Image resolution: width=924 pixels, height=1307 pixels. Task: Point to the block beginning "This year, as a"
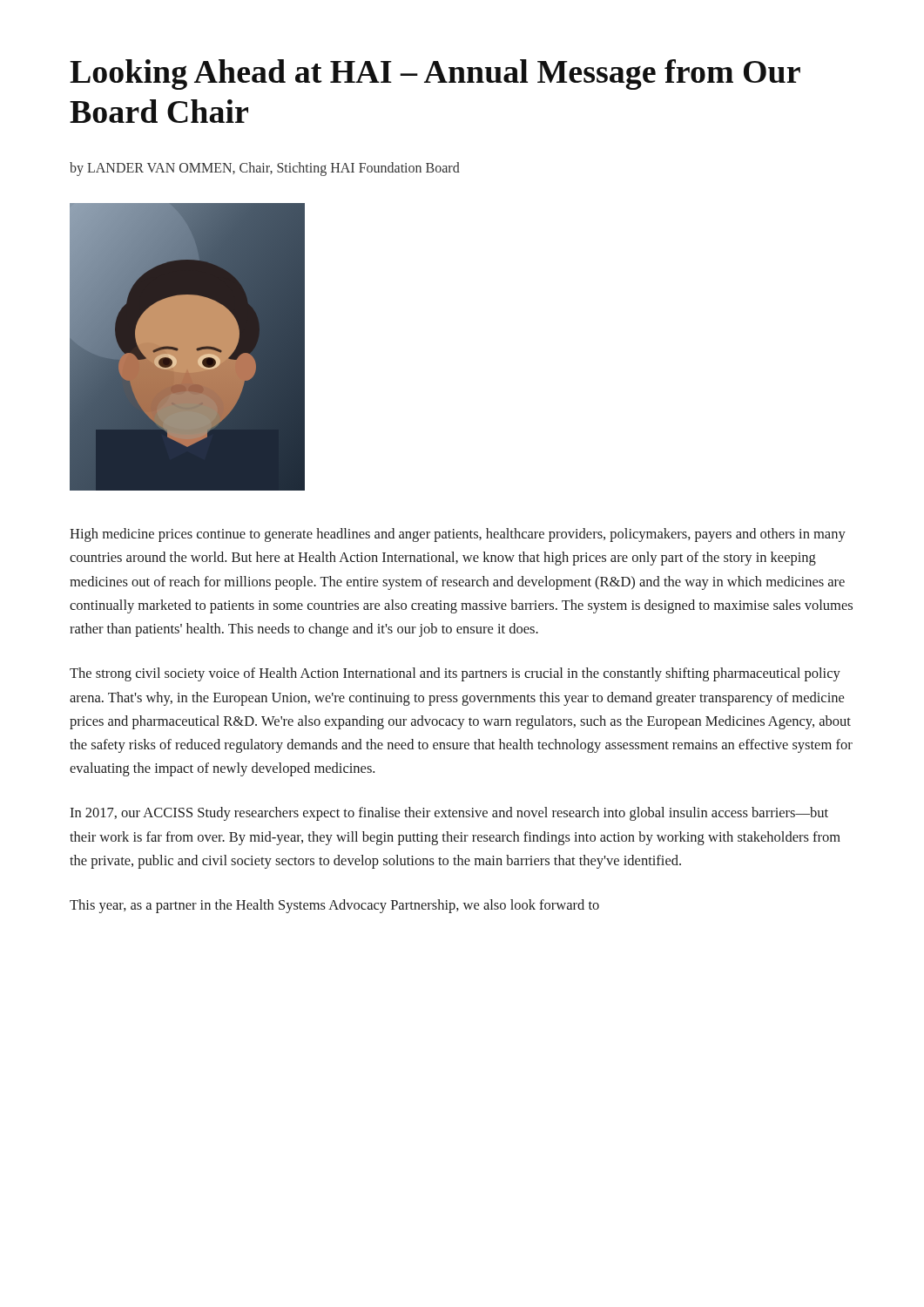[335, 905]
